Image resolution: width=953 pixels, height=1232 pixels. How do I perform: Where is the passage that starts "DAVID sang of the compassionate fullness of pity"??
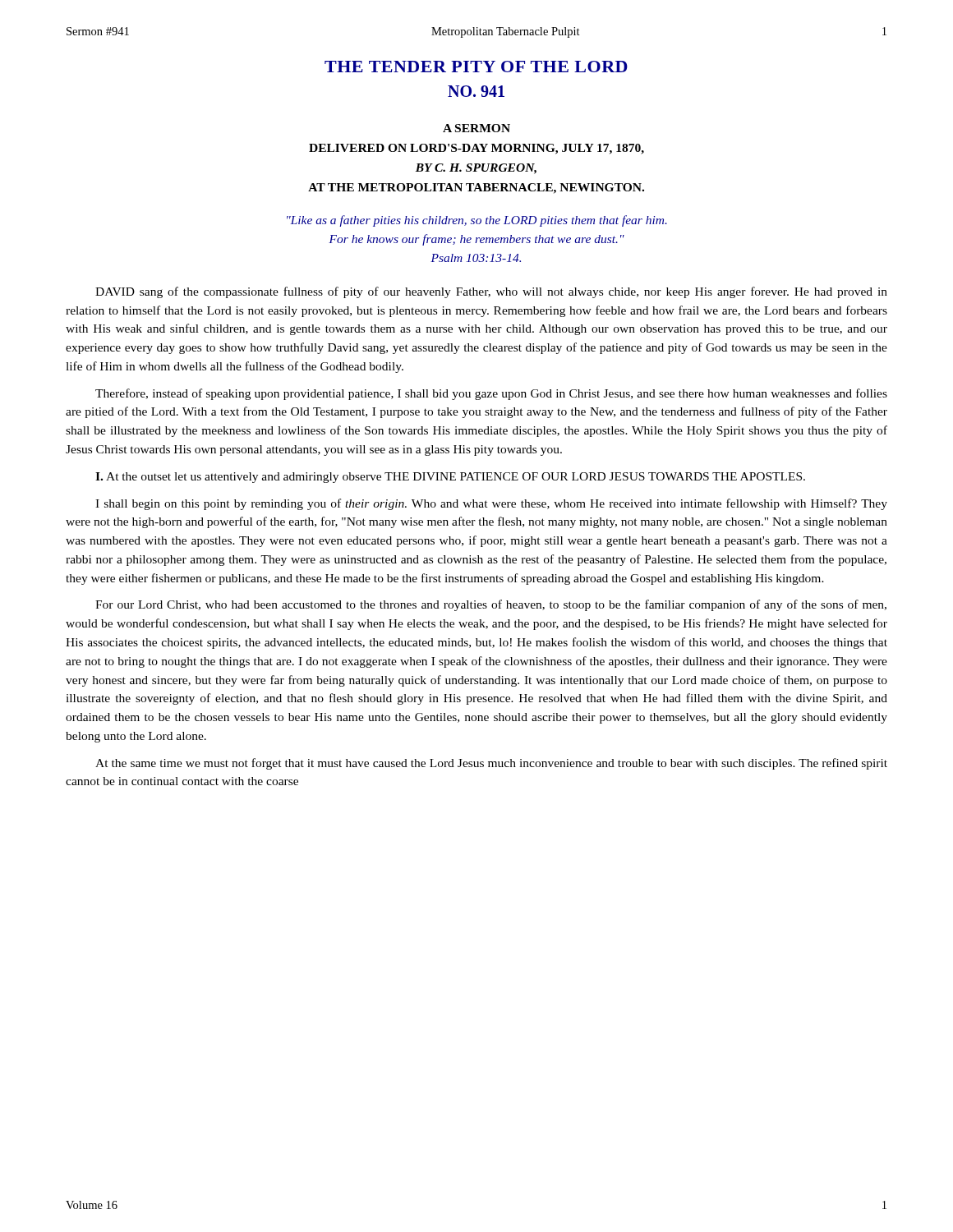coord(476,328)
